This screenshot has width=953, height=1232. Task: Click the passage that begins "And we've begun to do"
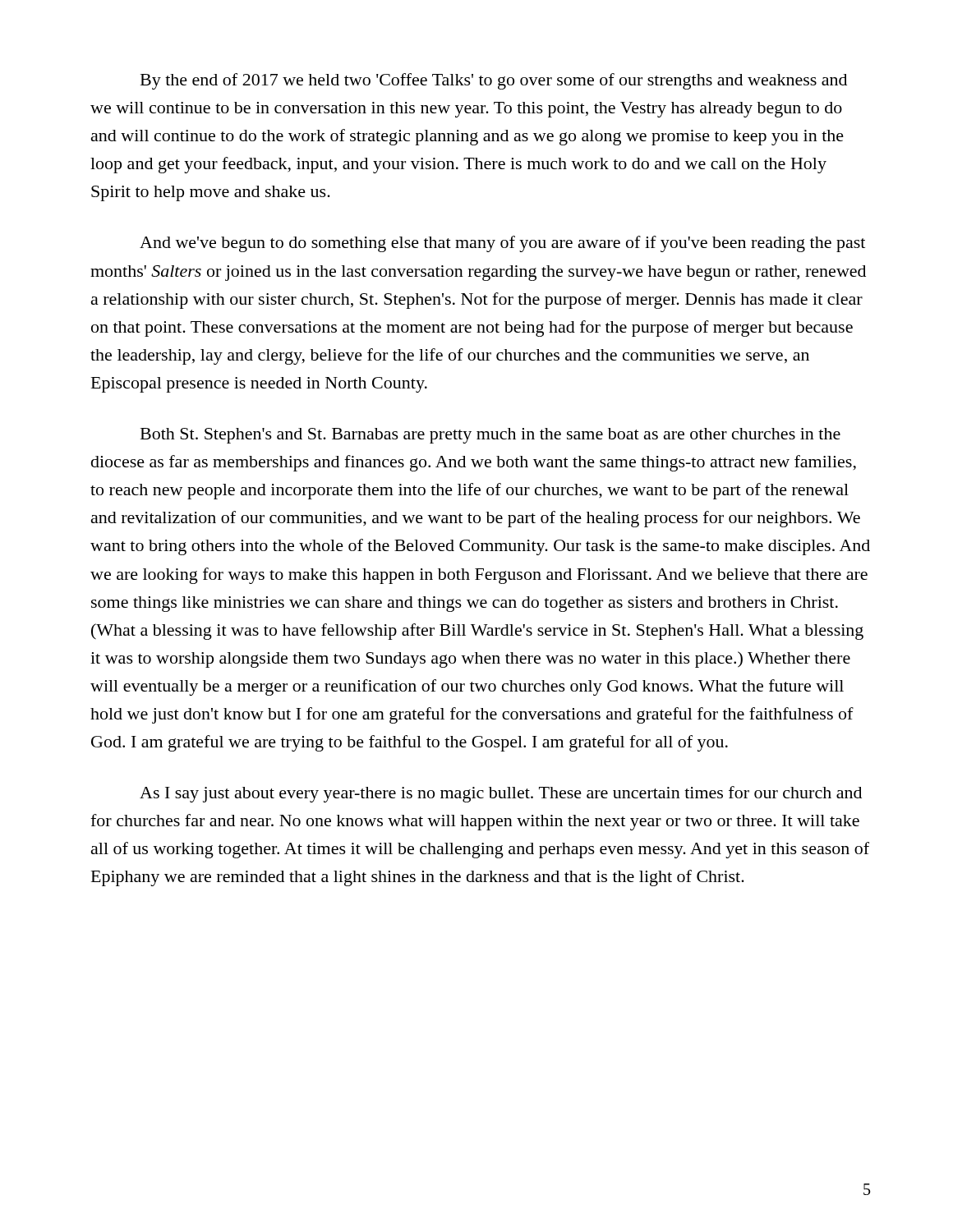point(478,312)
